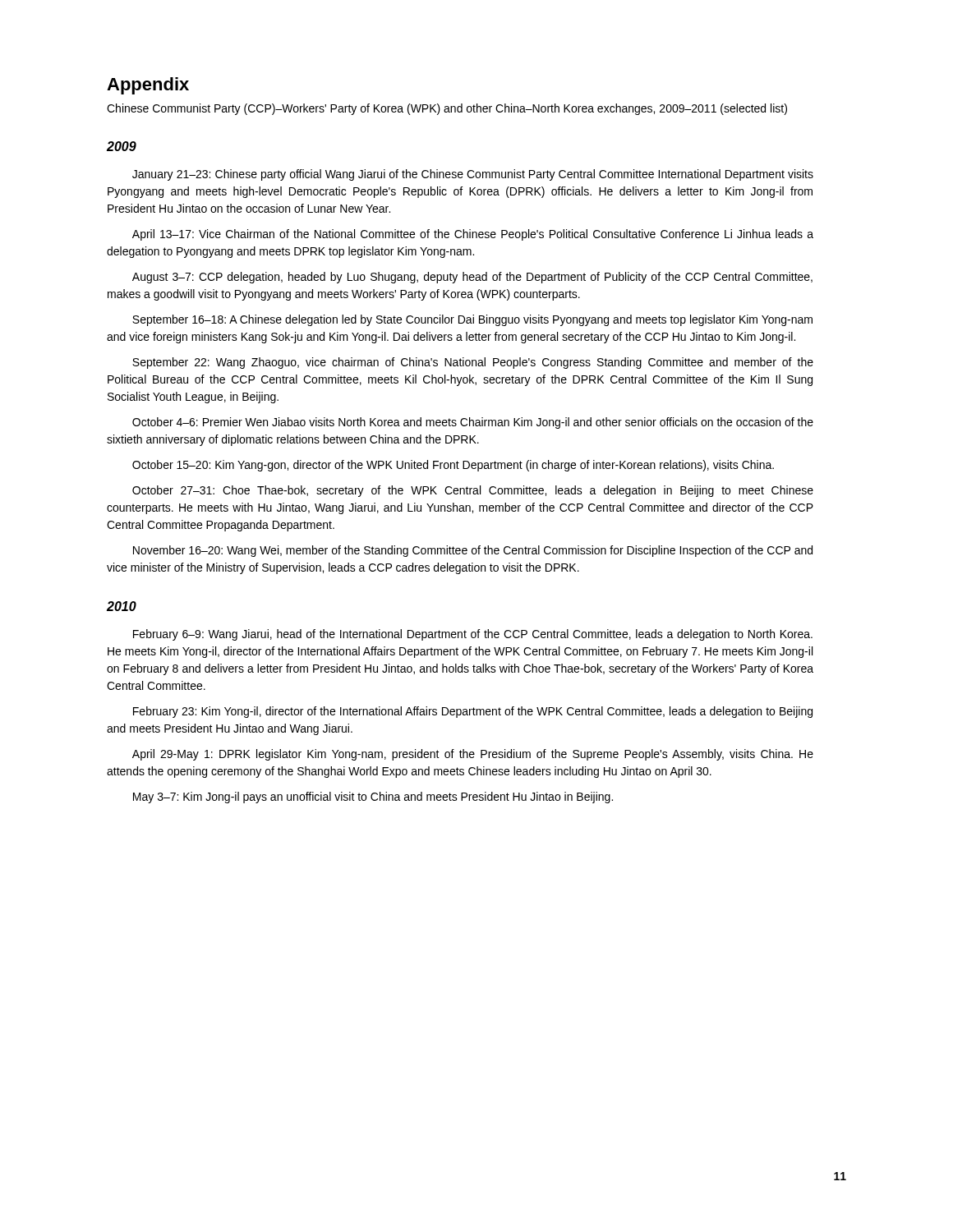The image size is (953, 1232).
Task: Select the region starting "Chinese Communist Party (CCP)–Workers' Party of"
Action: 447,108
